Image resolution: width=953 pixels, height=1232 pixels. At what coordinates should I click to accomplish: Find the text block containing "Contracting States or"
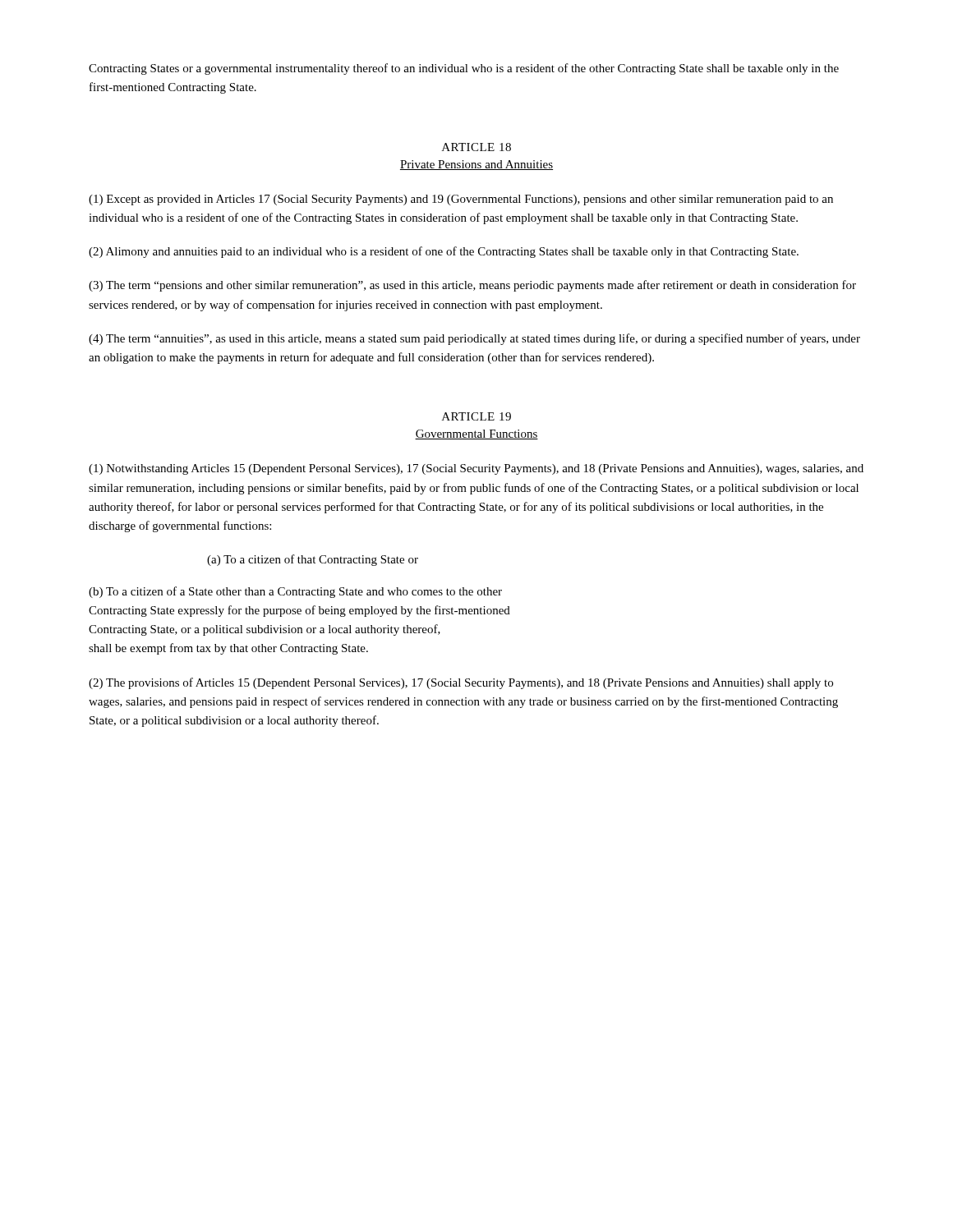[476, 78]
